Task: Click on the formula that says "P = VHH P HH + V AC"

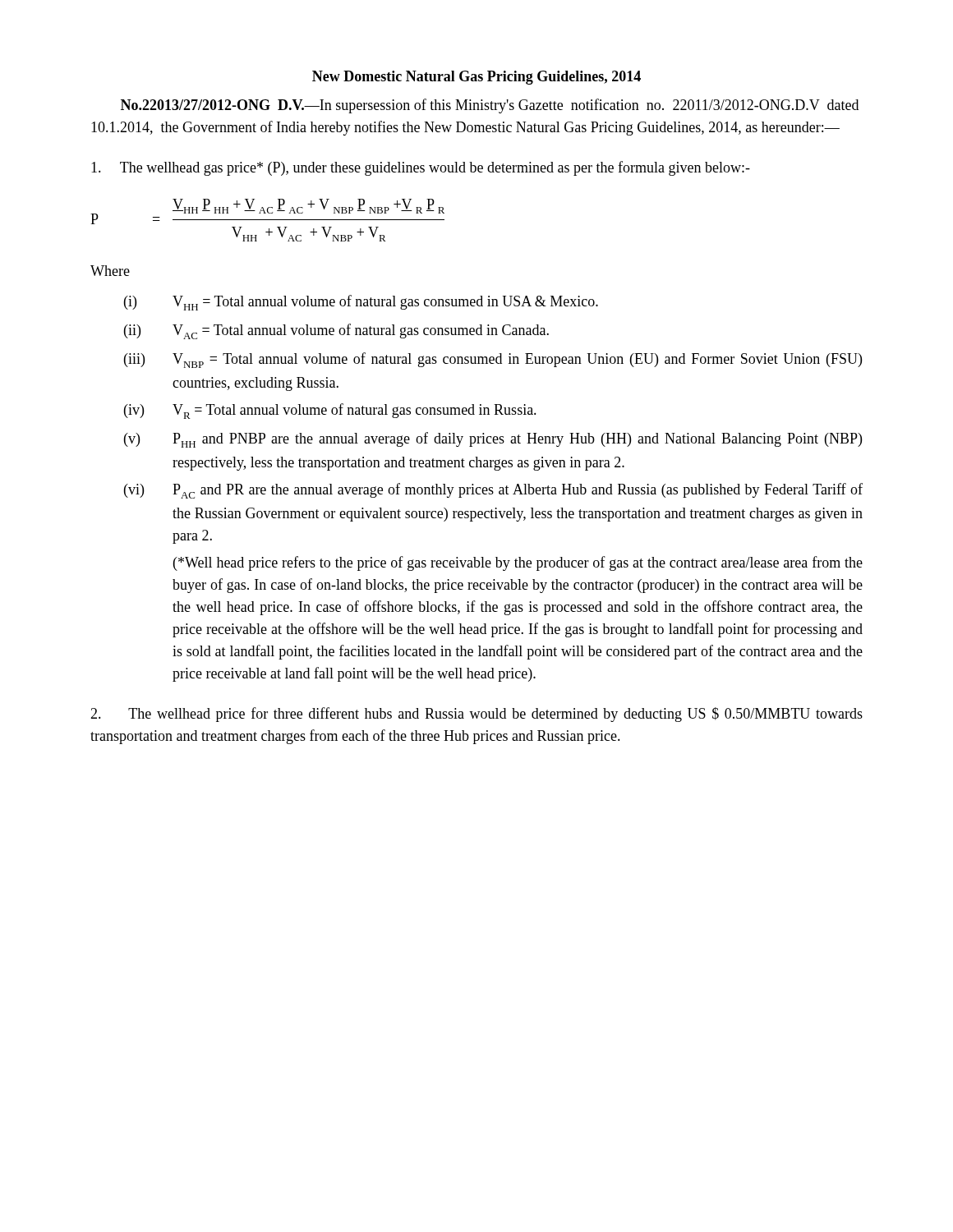Action: point(268,220)
